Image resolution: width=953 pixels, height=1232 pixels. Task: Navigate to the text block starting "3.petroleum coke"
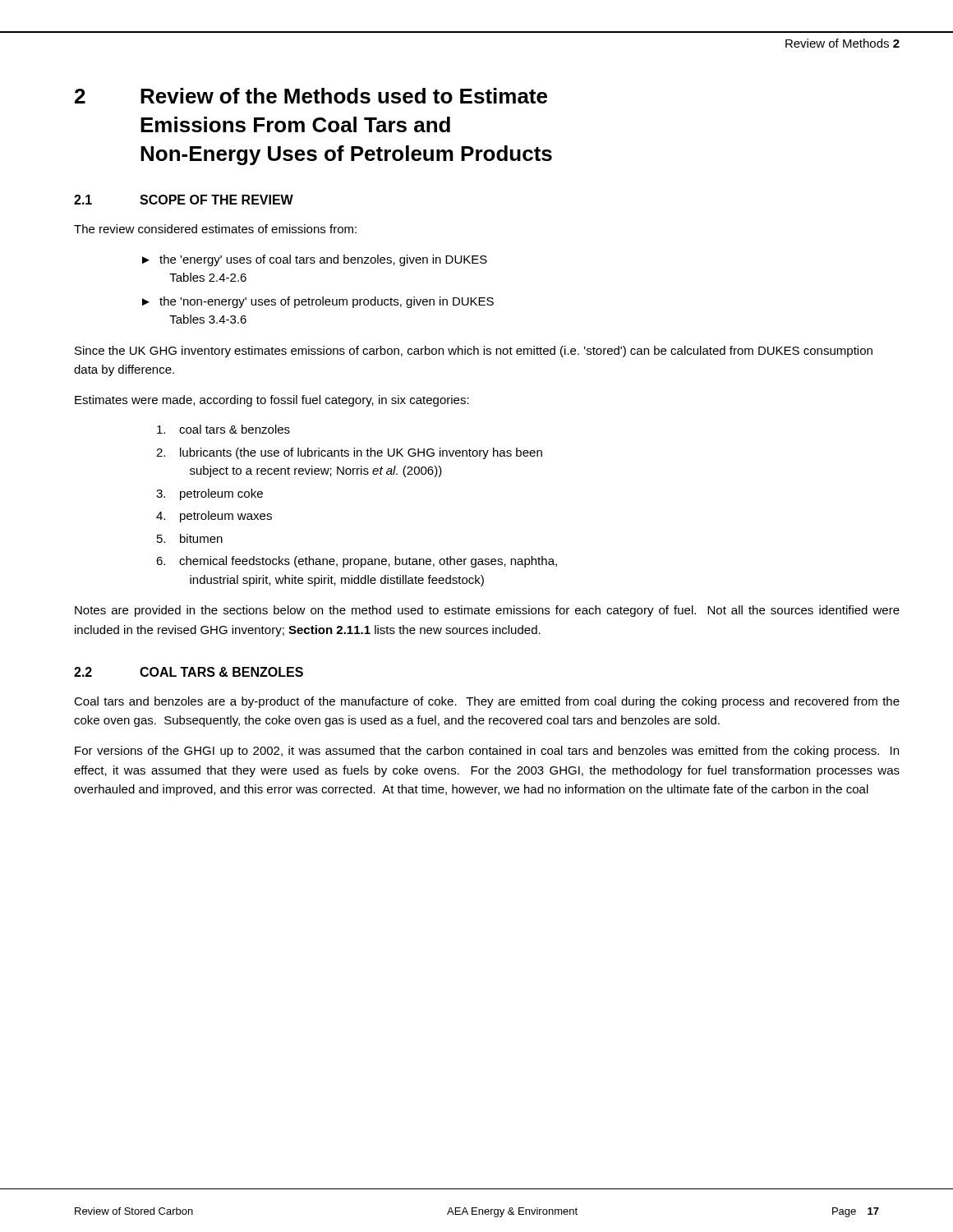210,494
